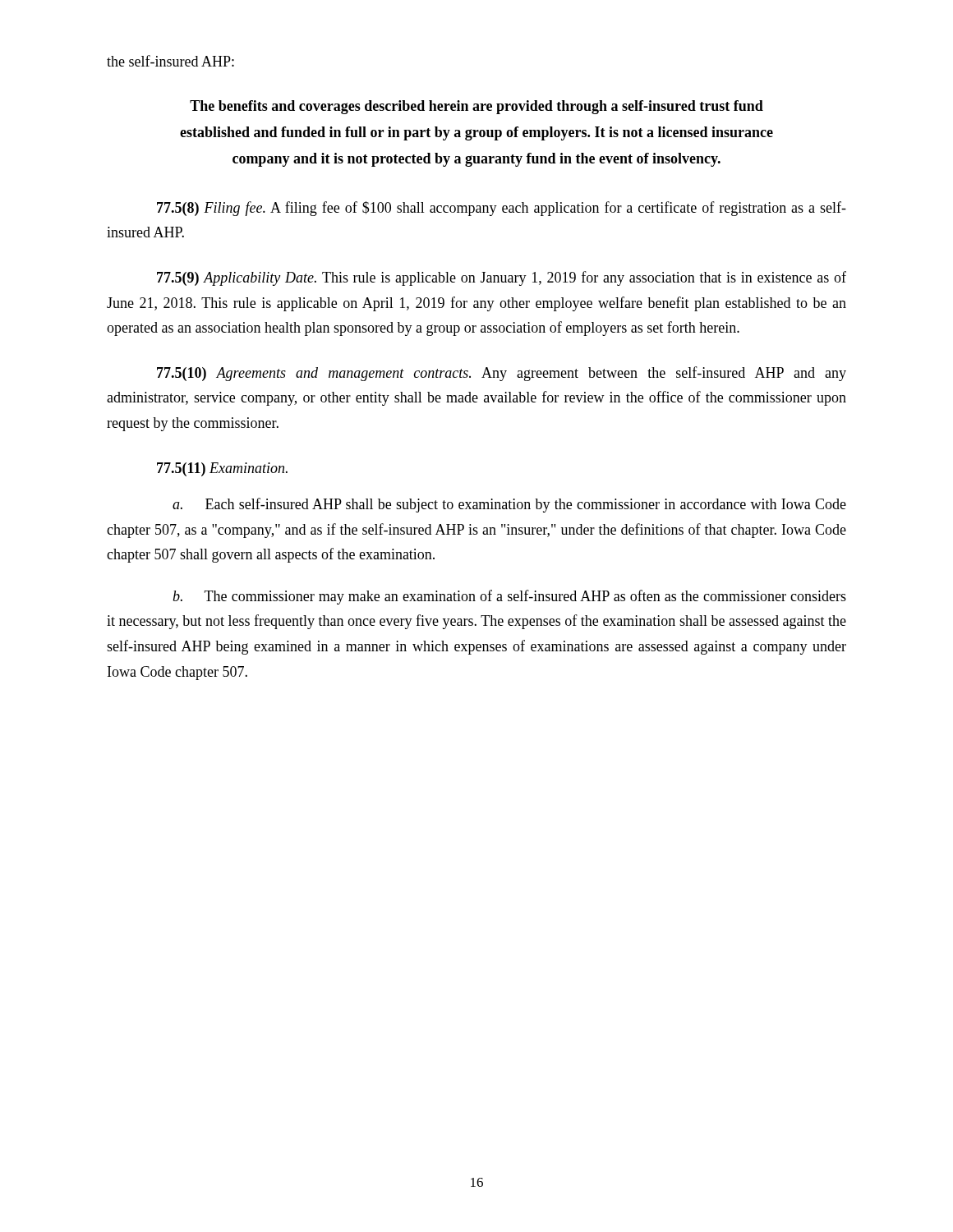Point to the block starting "5(10) Agreements and management contracts. Any"

(476, 398)
